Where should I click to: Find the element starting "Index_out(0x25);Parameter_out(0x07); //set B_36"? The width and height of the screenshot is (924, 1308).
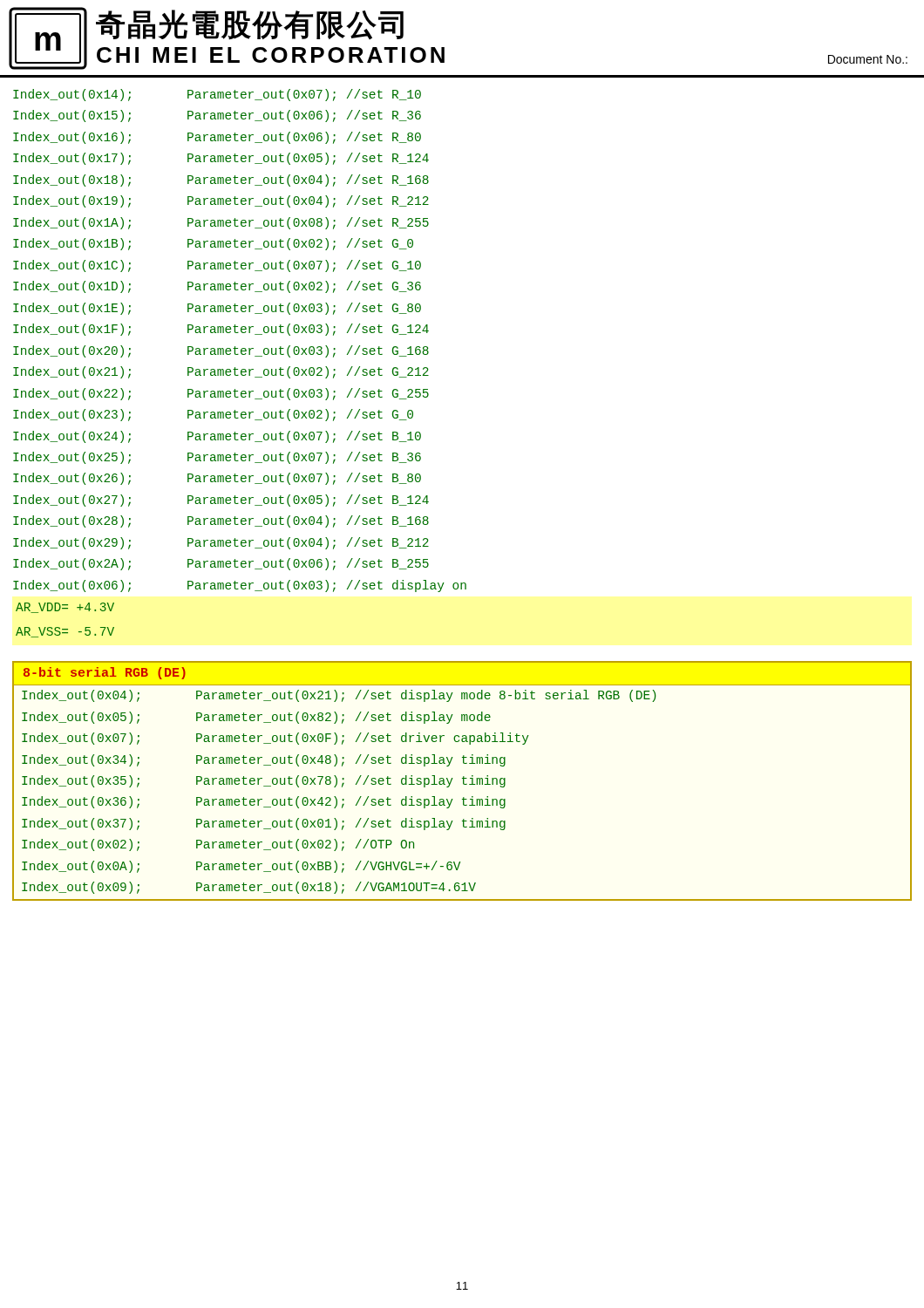(x=217, y=458)
